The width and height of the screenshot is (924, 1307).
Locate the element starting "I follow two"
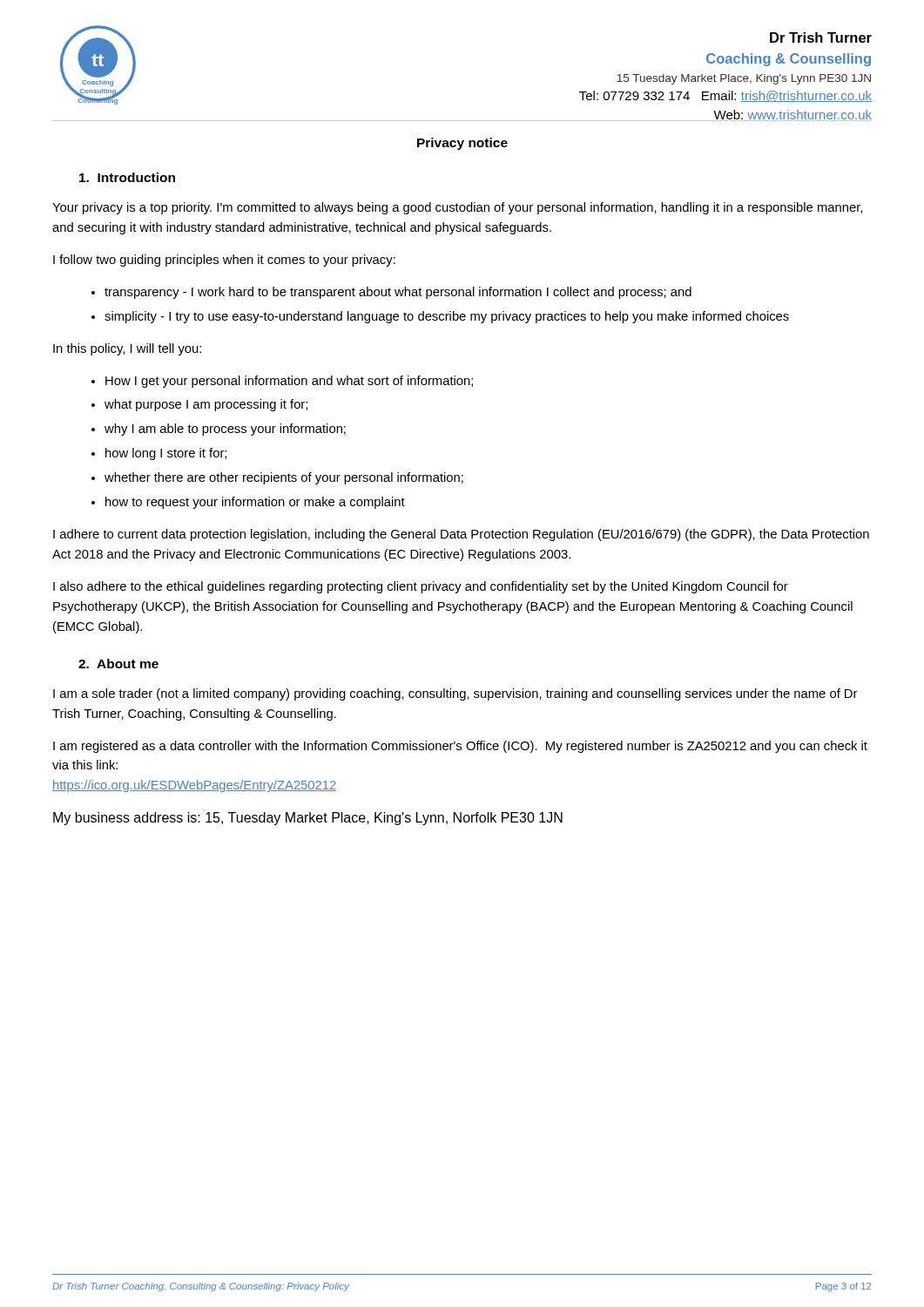pyautogui.click(x=224, y=260)
